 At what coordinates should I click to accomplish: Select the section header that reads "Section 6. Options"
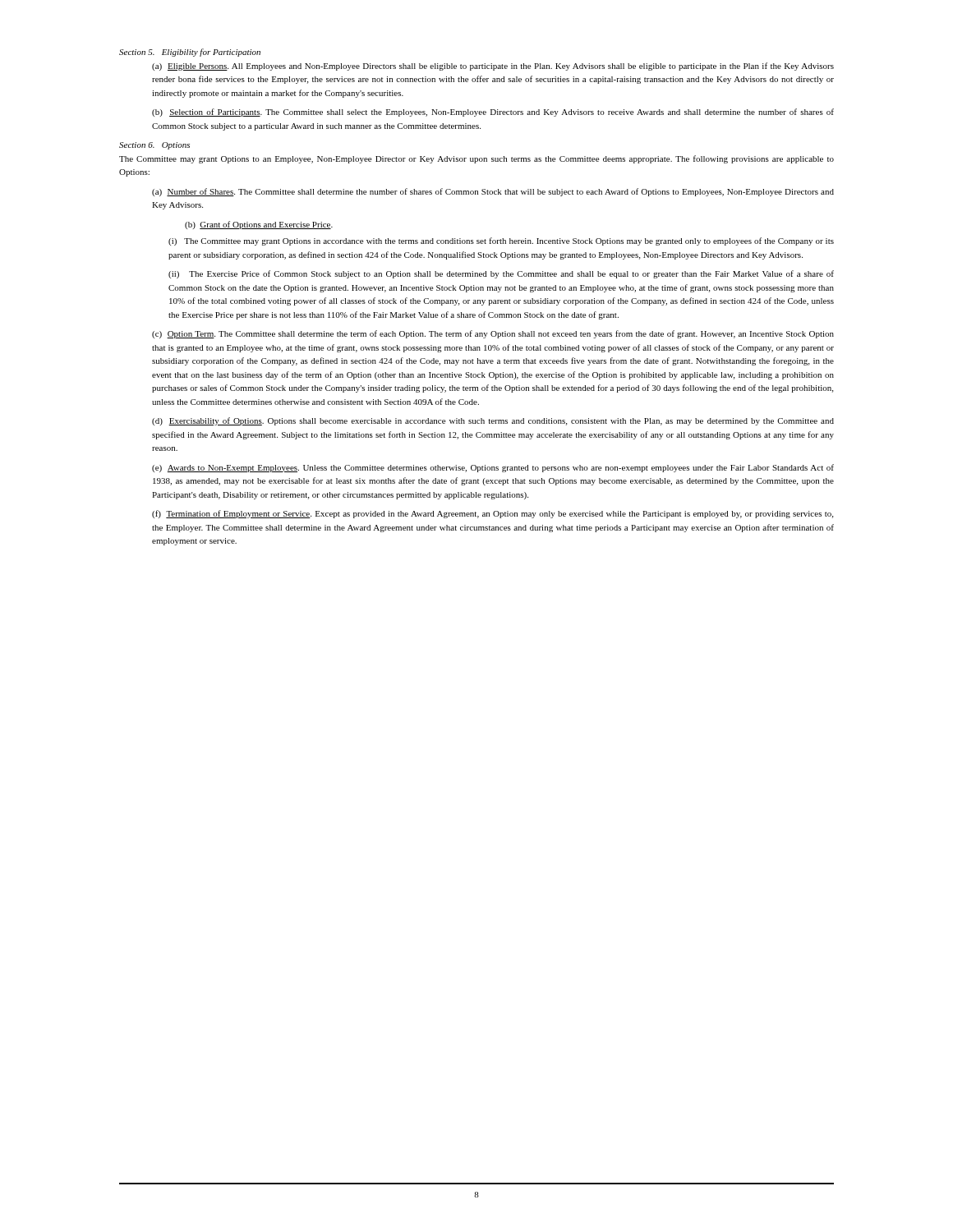tap(154, 146)
